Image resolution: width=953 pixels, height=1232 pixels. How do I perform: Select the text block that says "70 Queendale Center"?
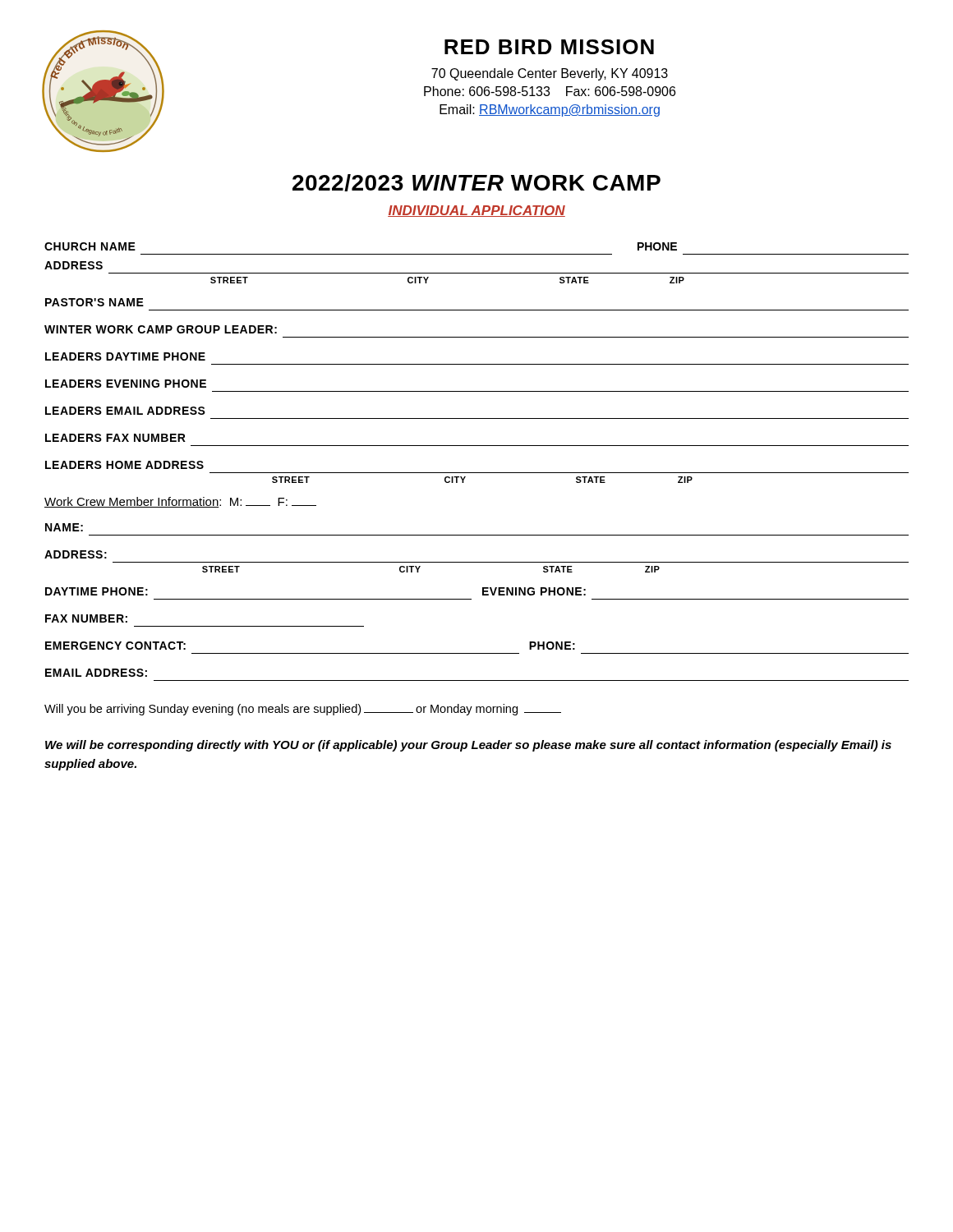coord(550,73)
